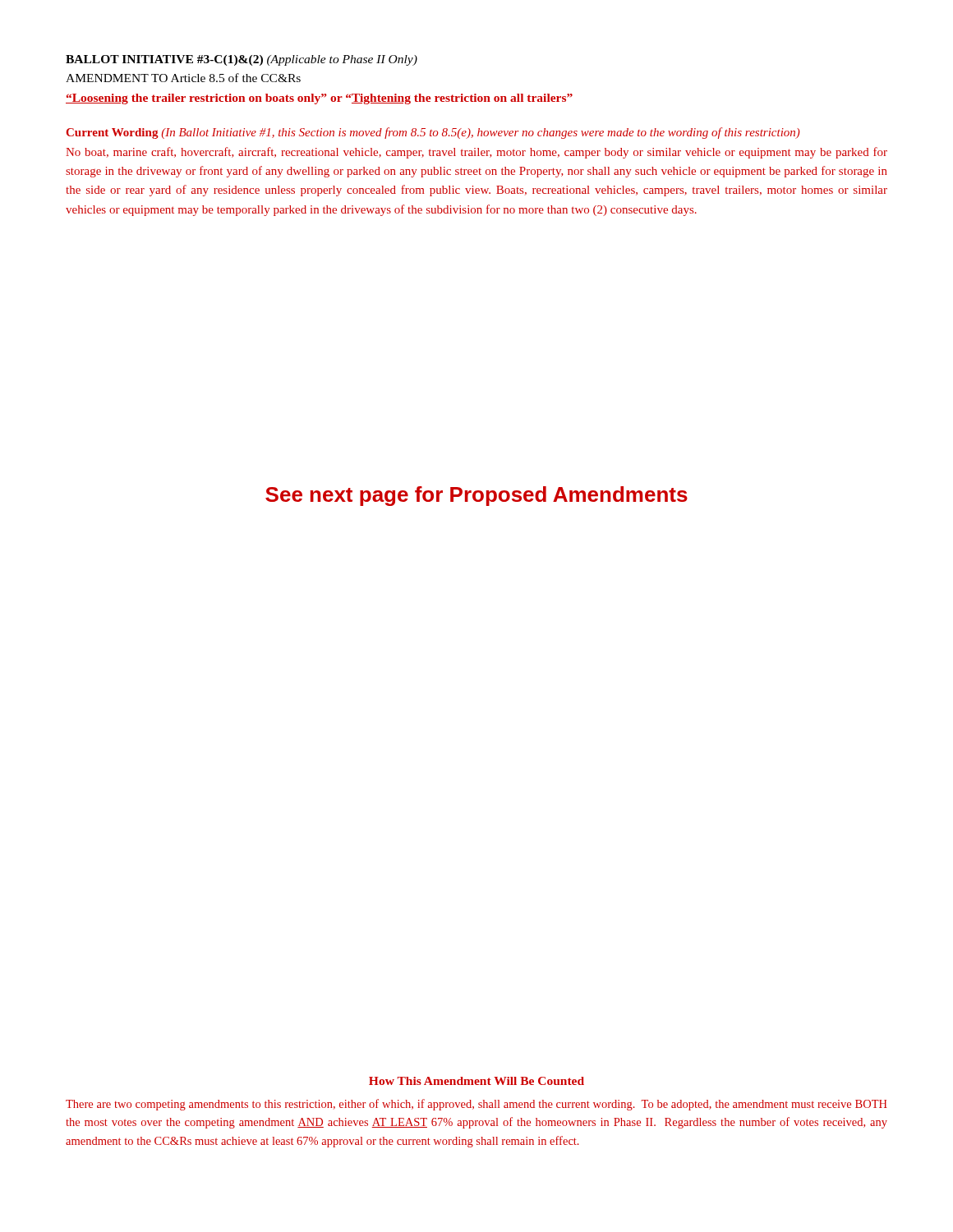This screenshot has height=1232, width=953.
Task: Click the passage that begins "No boat, marine craft,"
Action: 476,180
